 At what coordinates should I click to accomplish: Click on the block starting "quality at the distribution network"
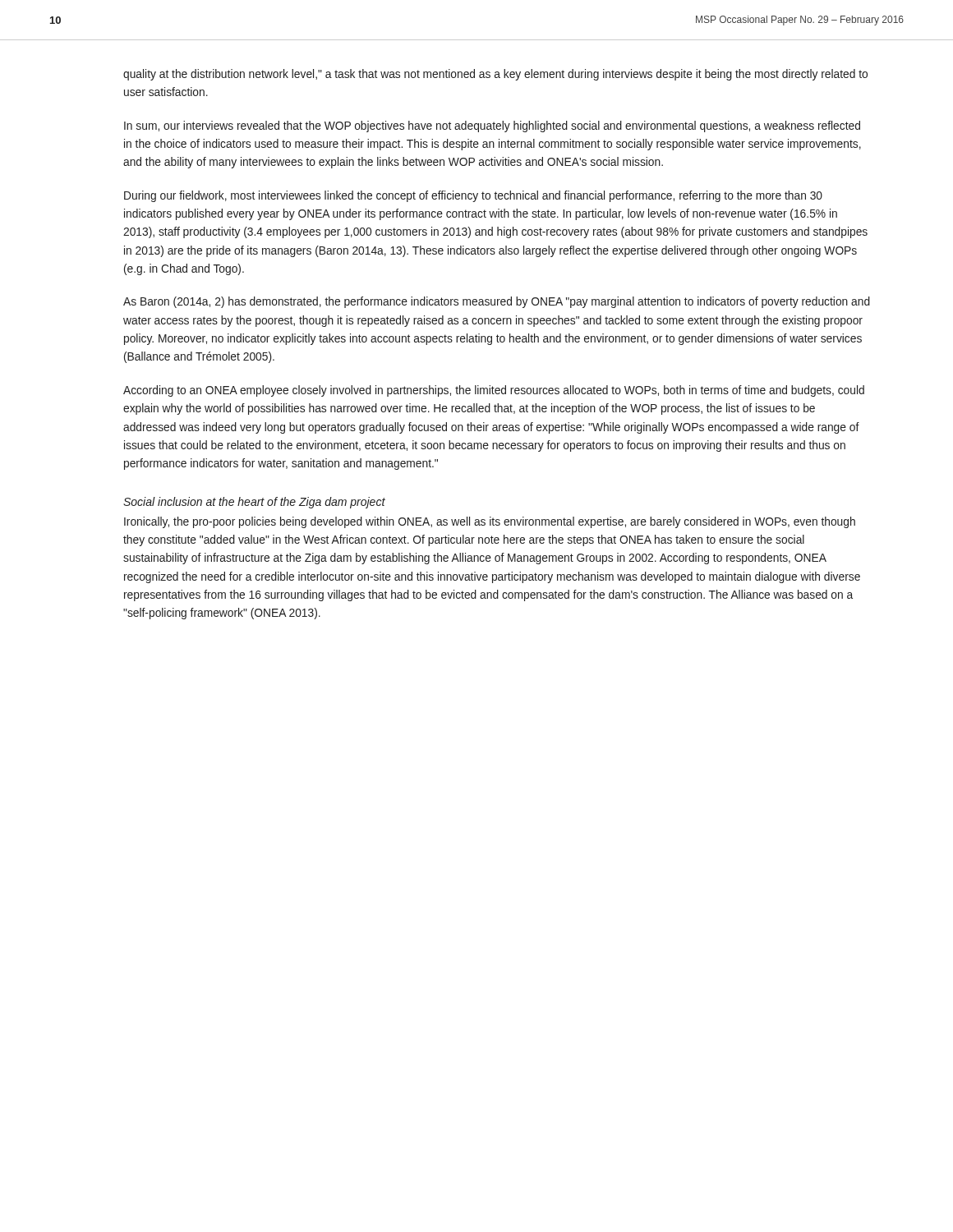click(x=496, y=83)
